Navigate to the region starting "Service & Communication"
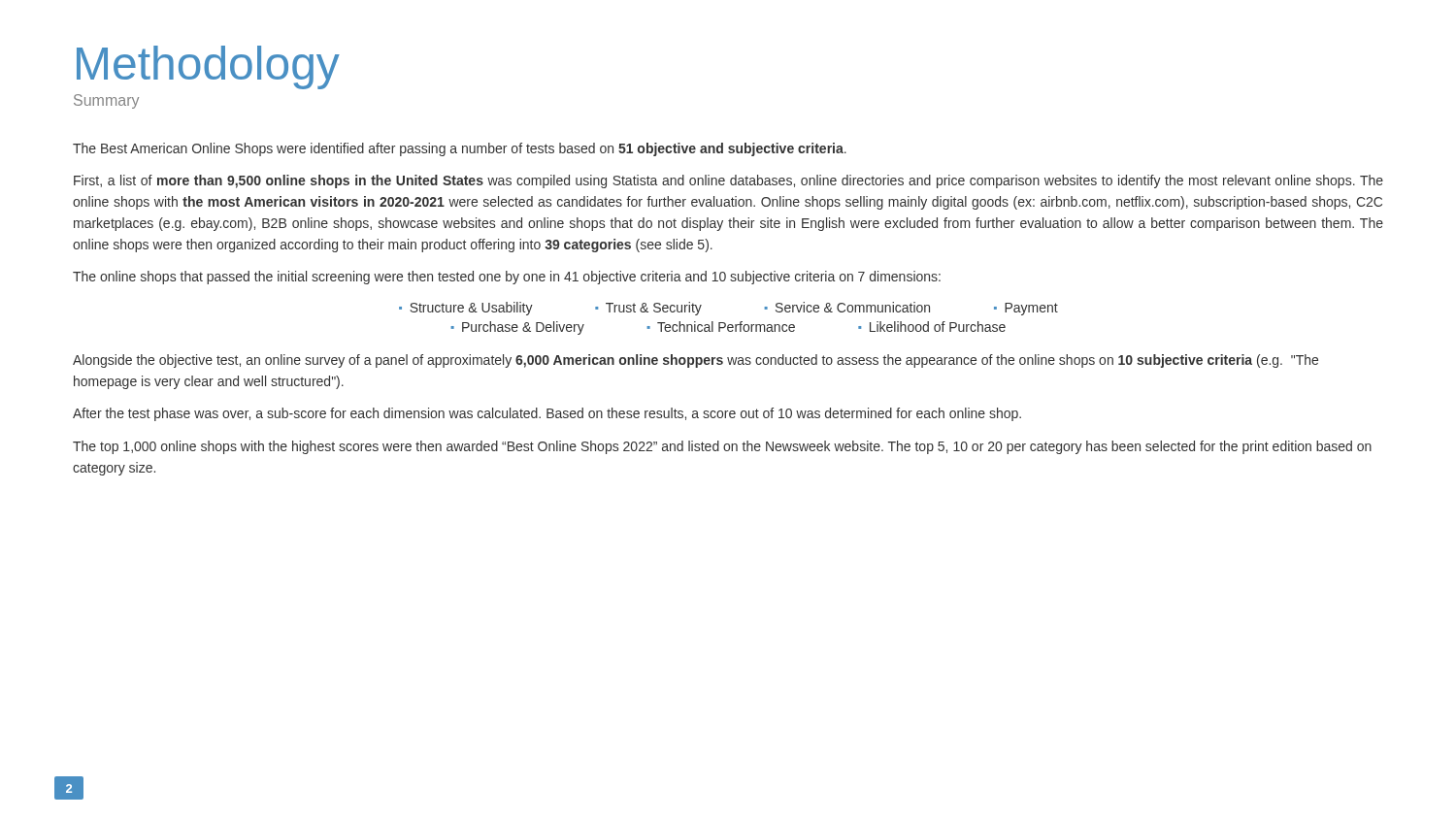 853,308
